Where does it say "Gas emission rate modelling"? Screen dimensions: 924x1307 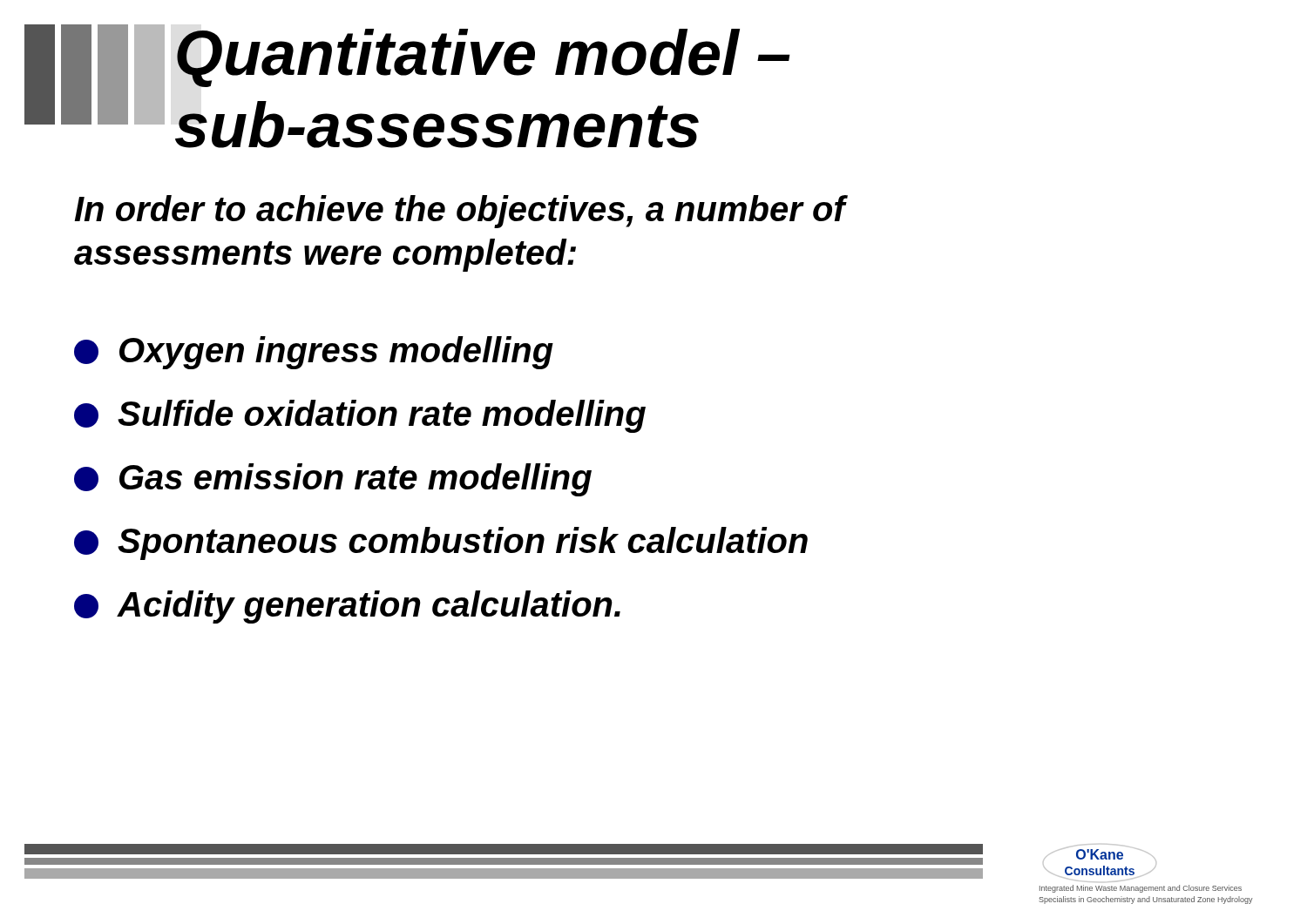(333, 478)
